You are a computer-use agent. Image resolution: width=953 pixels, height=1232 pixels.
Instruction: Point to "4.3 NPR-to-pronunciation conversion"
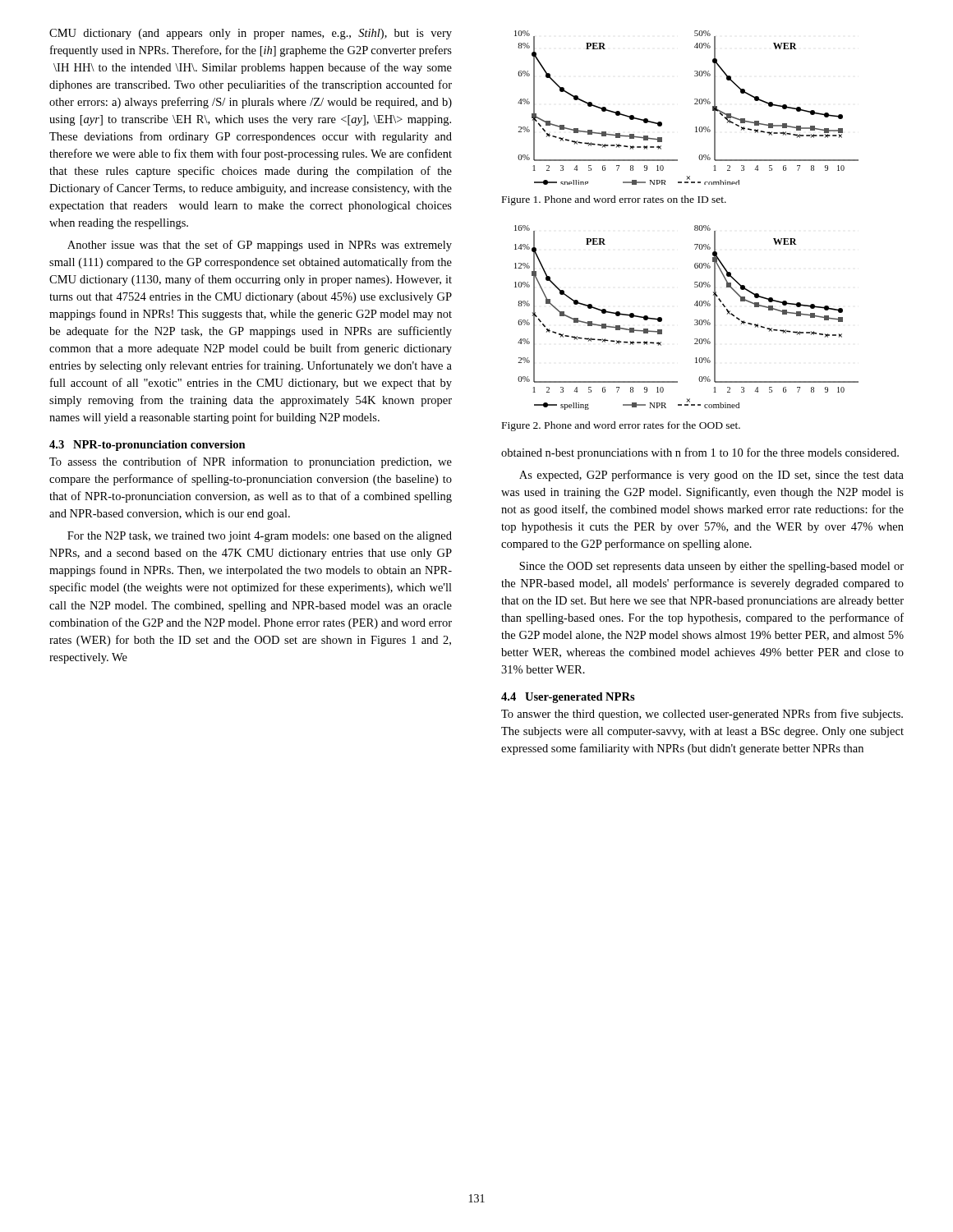[x=147, y=445]
